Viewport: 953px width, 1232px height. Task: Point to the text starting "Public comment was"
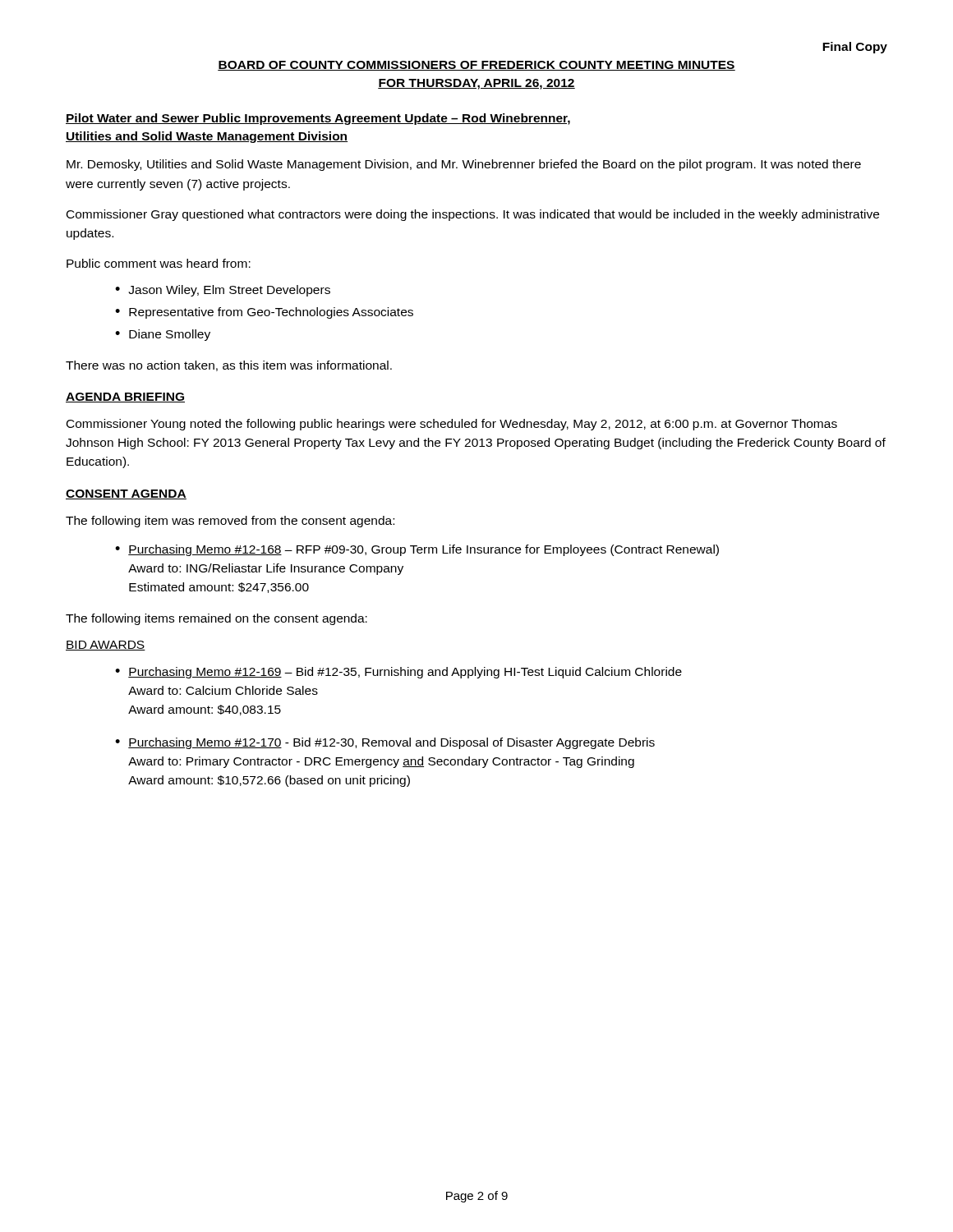(158, 263)
